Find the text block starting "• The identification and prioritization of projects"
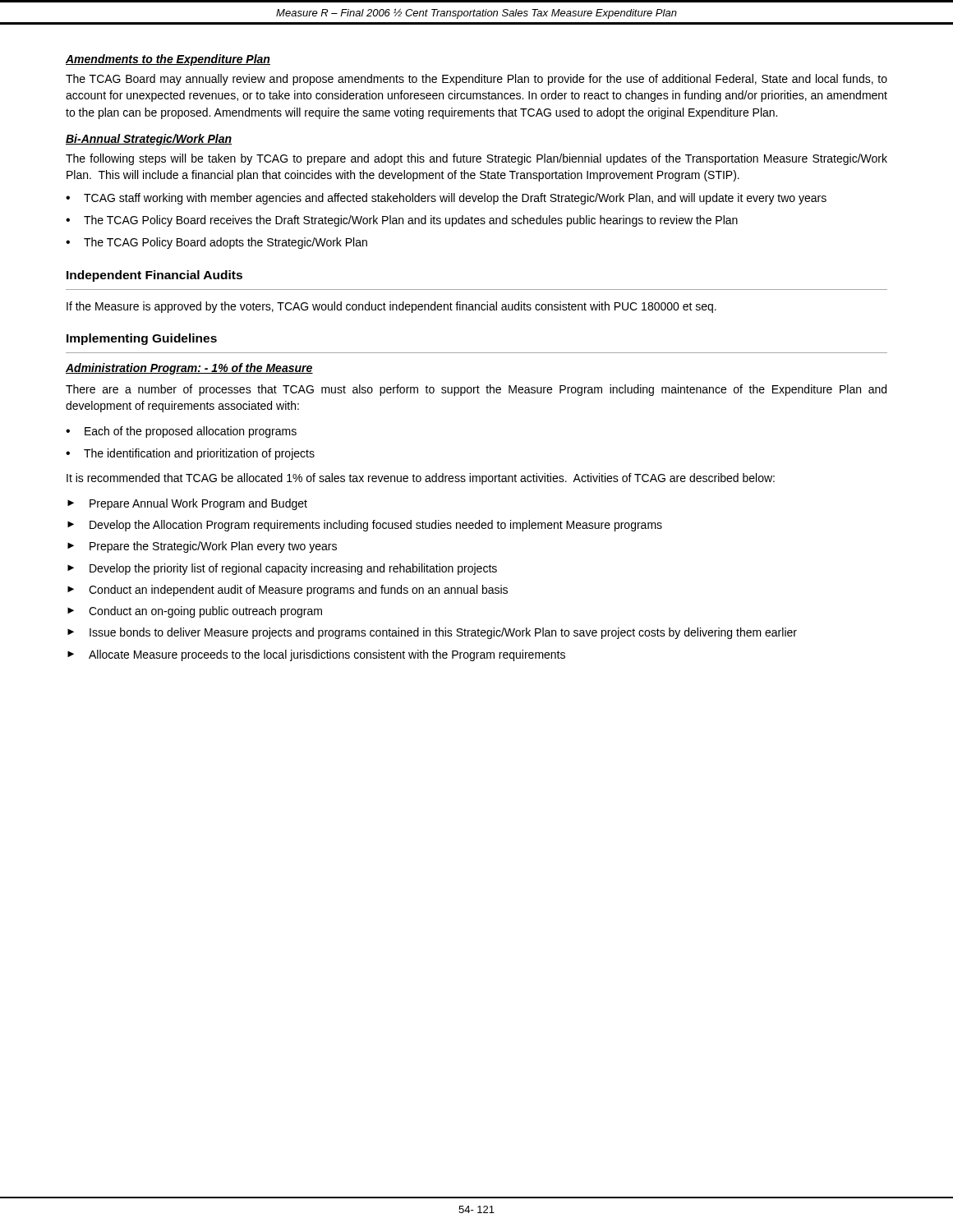The image size is (953, 1232). (190, 454)
